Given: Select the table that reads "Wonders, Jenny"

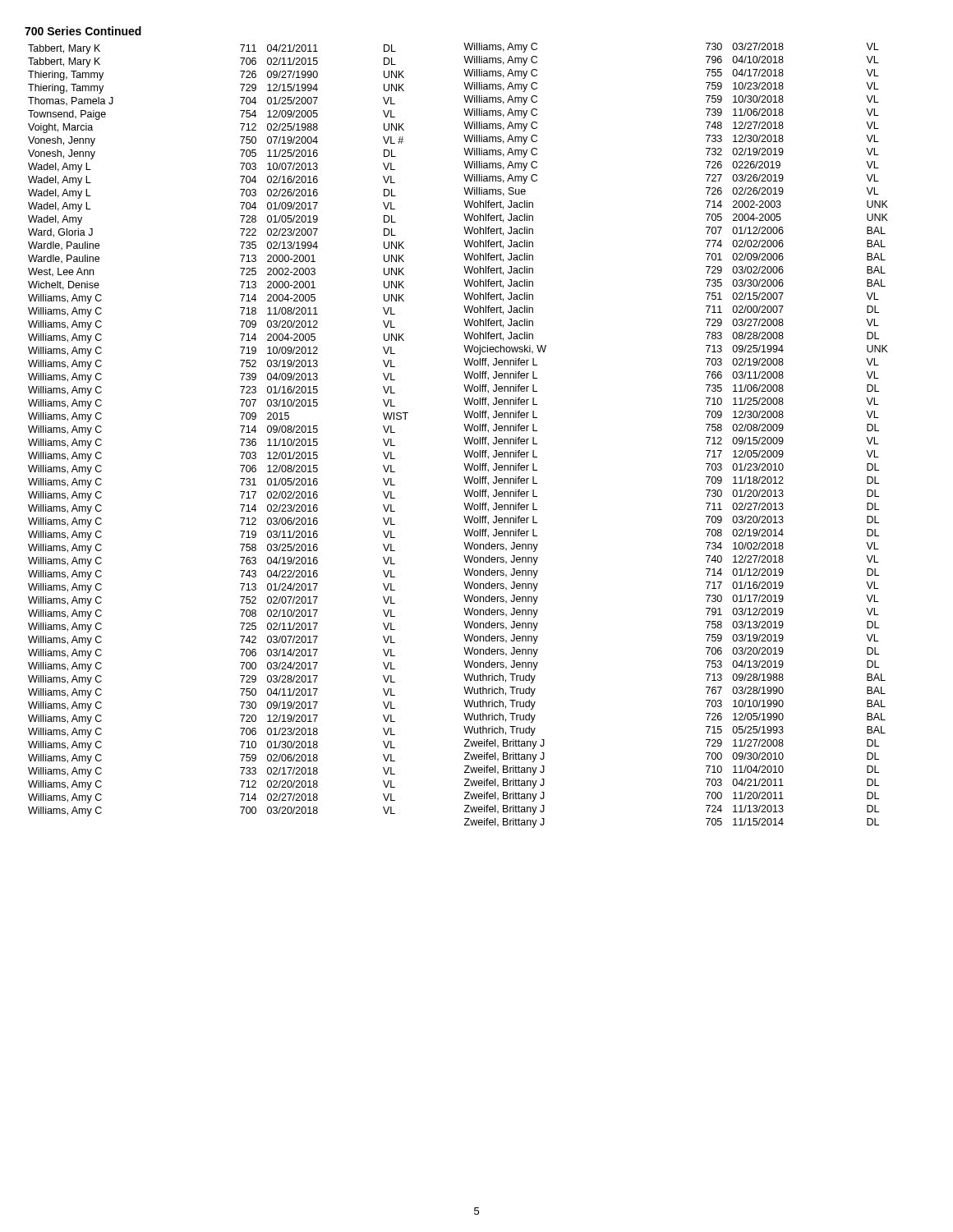Looking at the screenshot, I should (694, 435).
